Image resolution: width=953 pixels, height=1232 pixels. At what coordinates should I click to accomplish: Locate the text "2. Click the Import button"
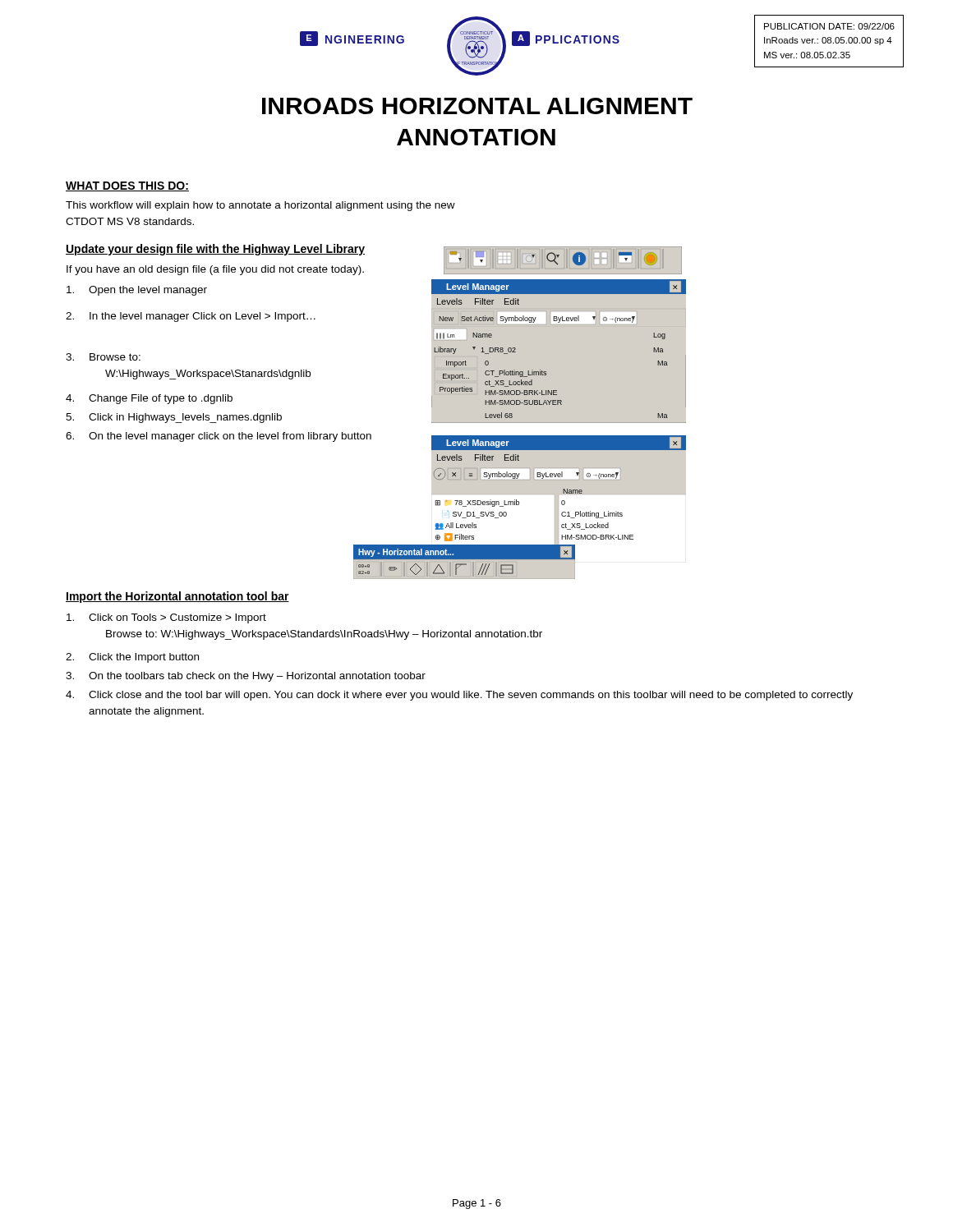point(133,657)
